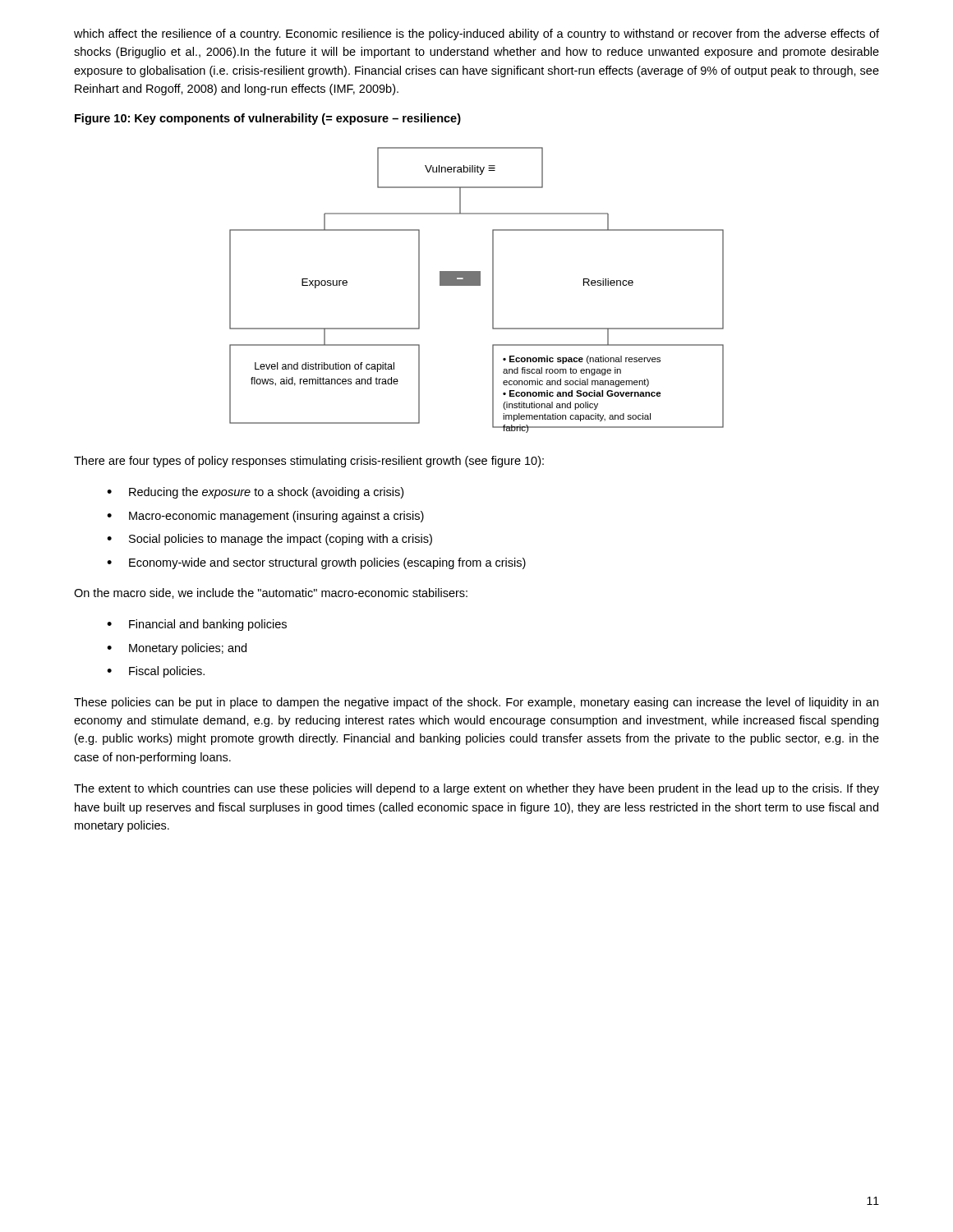Locate the block of text that opens with "which affect the resilience of a country."
This screenshot has height=1232, width=953.
pyautogui.click(x=476, y=61)
